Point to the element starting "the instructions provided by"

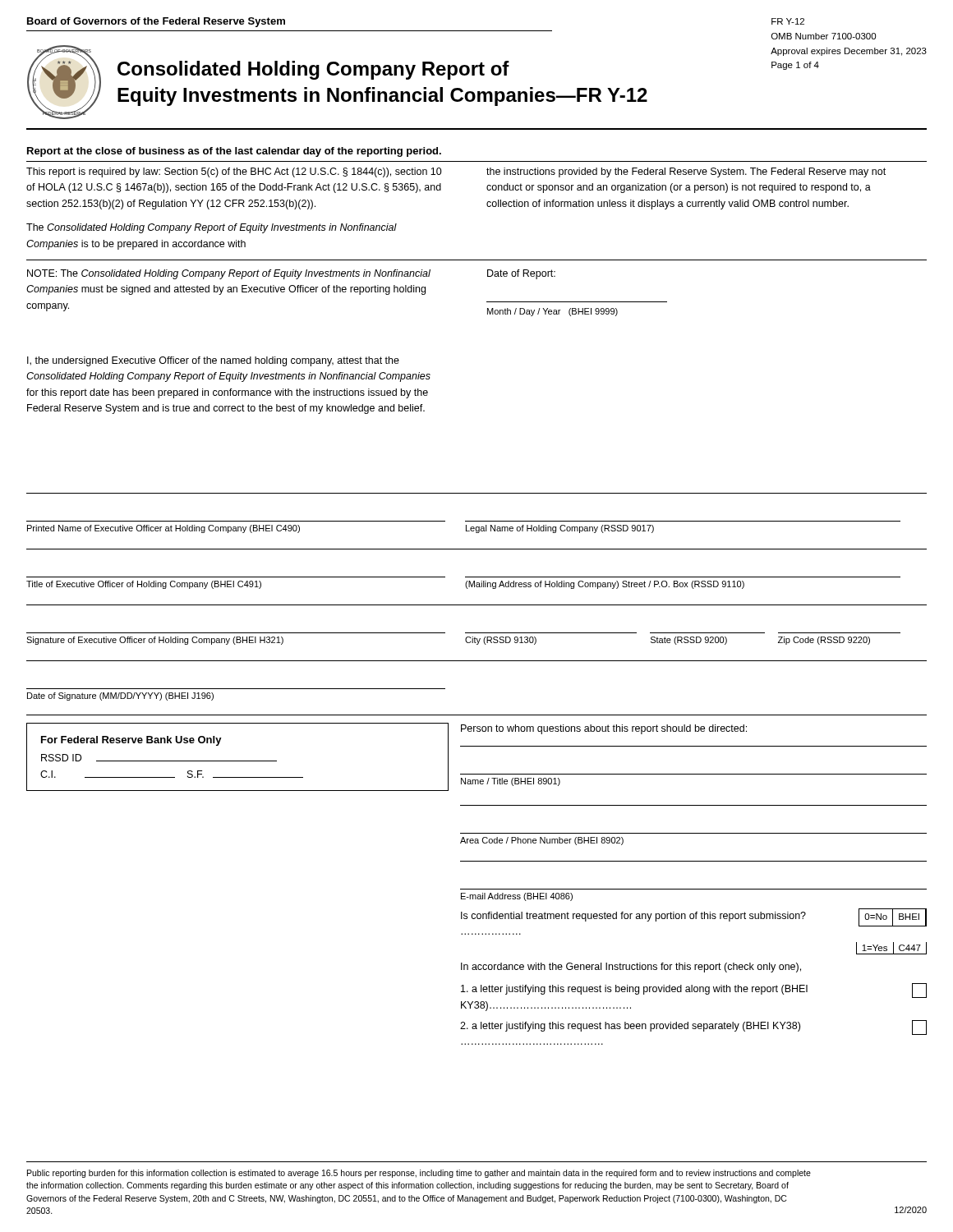point(686,188)
